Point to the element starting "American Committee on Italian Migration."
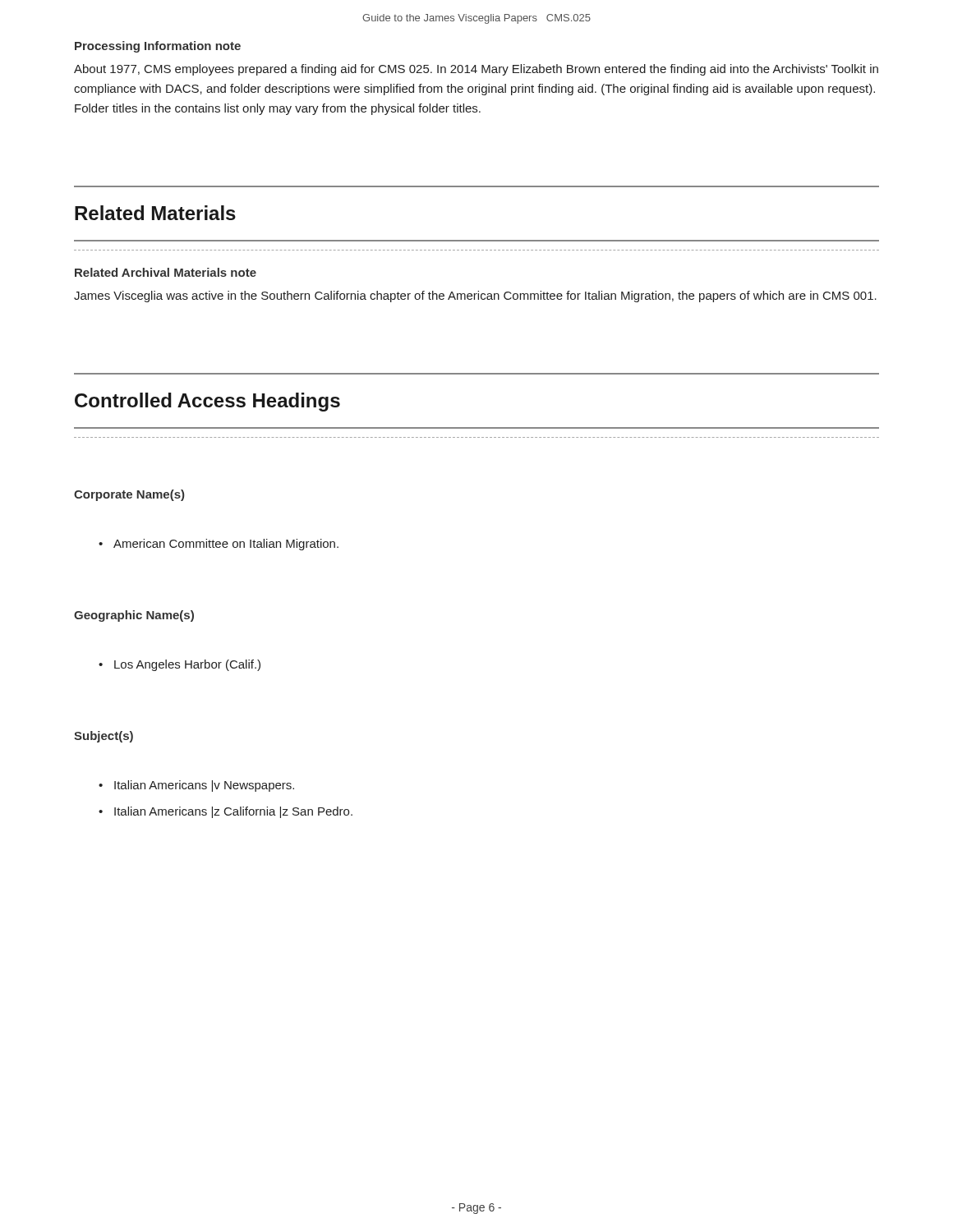The width and height of the screenshot is (953, 1232). [226, 543]
